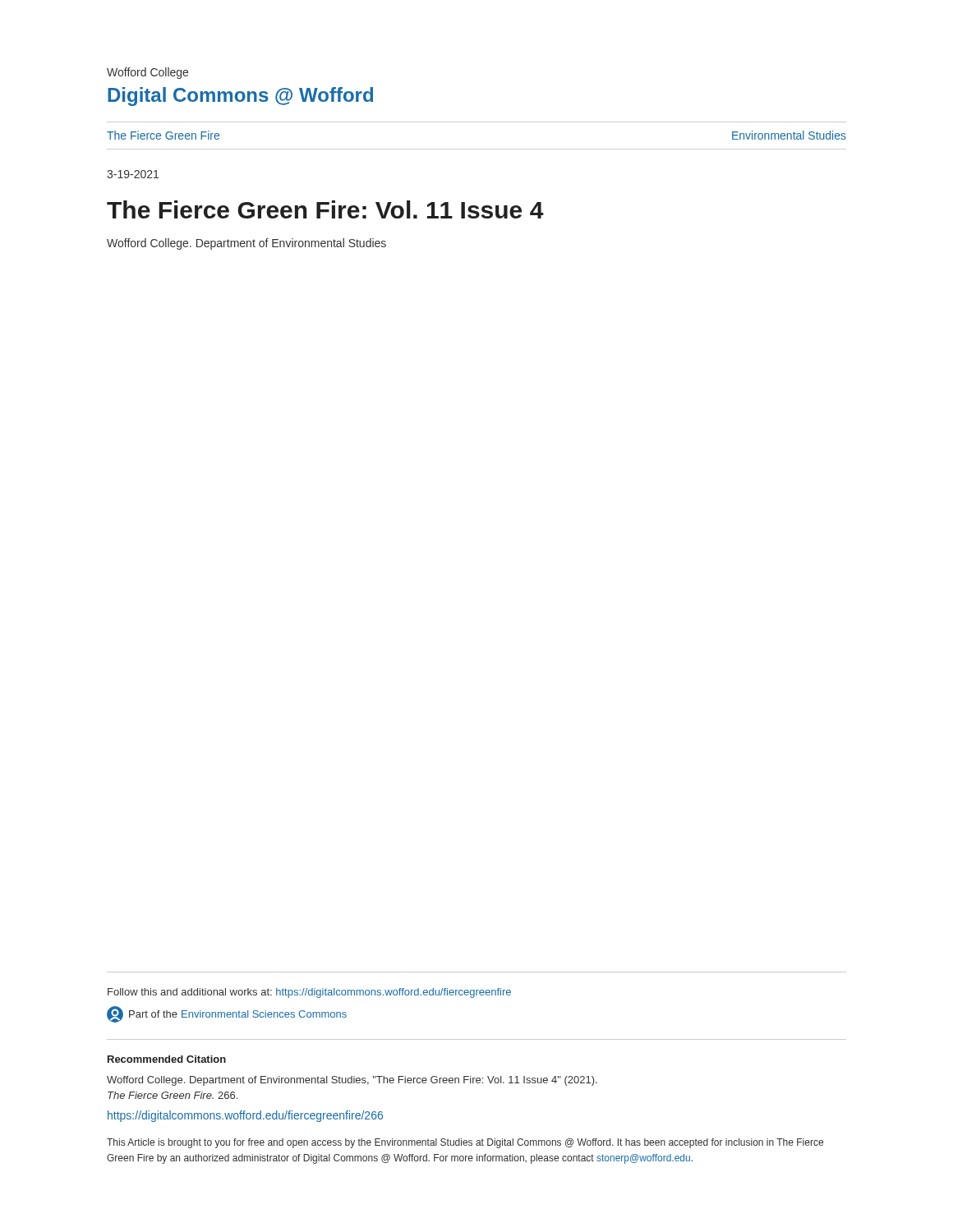Find the region starting "Digital Commons @ Wofford"
The image size is (953, 1232).
[240, 97]
